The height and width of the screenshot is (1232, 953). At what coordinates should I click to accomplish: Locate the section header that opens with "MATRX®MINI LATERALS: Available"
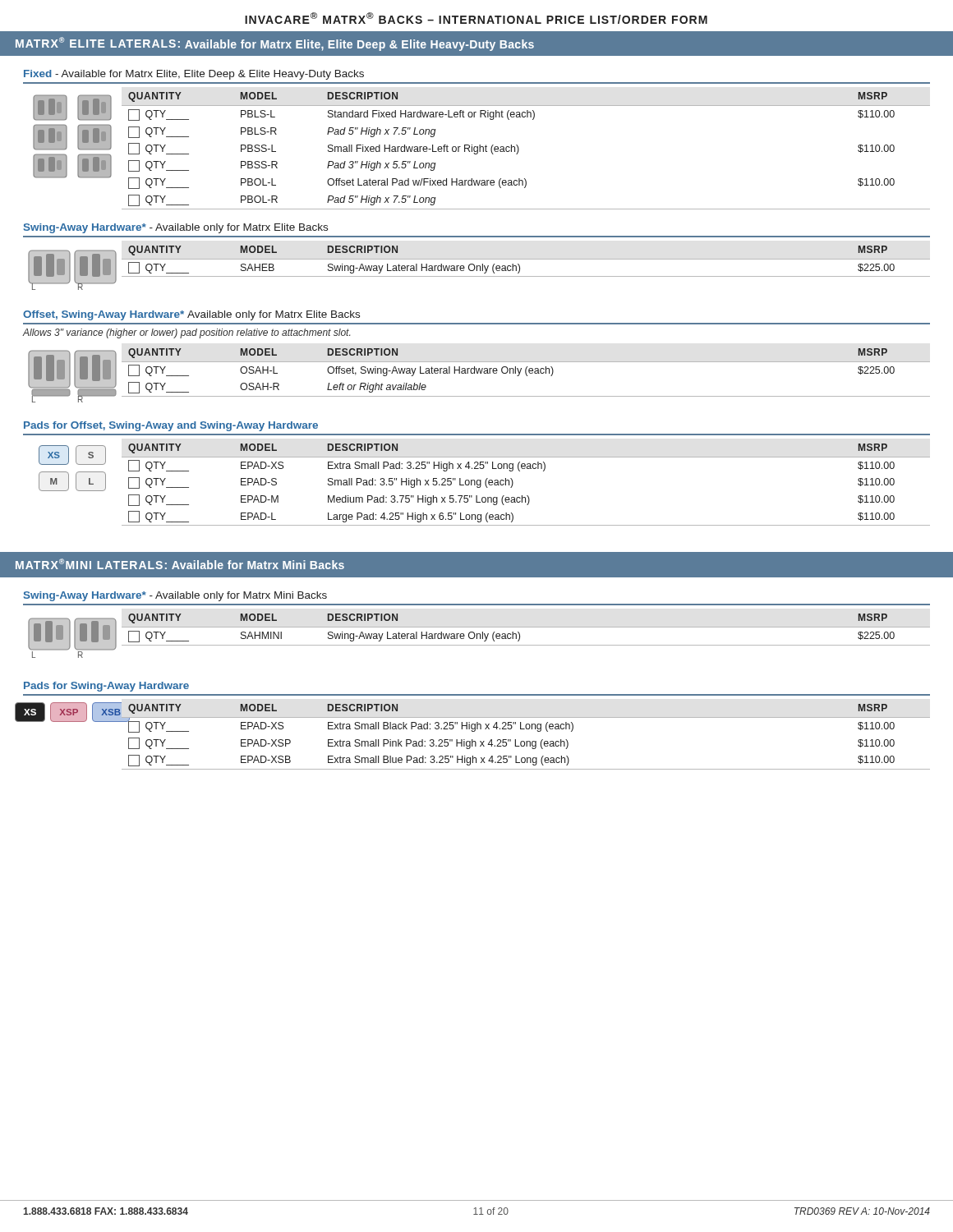point(180,565)
